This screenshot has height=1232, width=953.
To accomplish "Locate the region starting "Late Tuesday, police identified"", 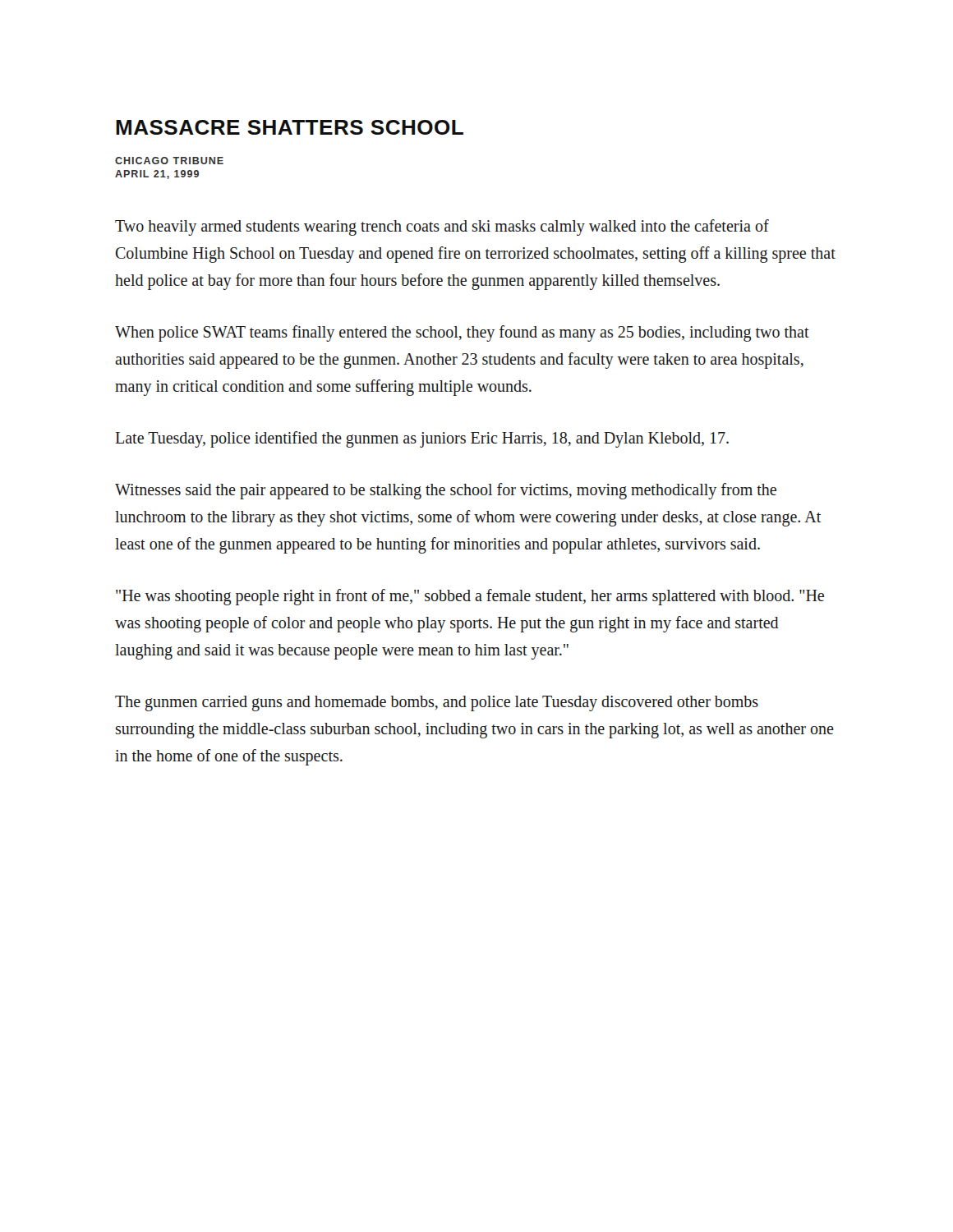I will (476, 438).
